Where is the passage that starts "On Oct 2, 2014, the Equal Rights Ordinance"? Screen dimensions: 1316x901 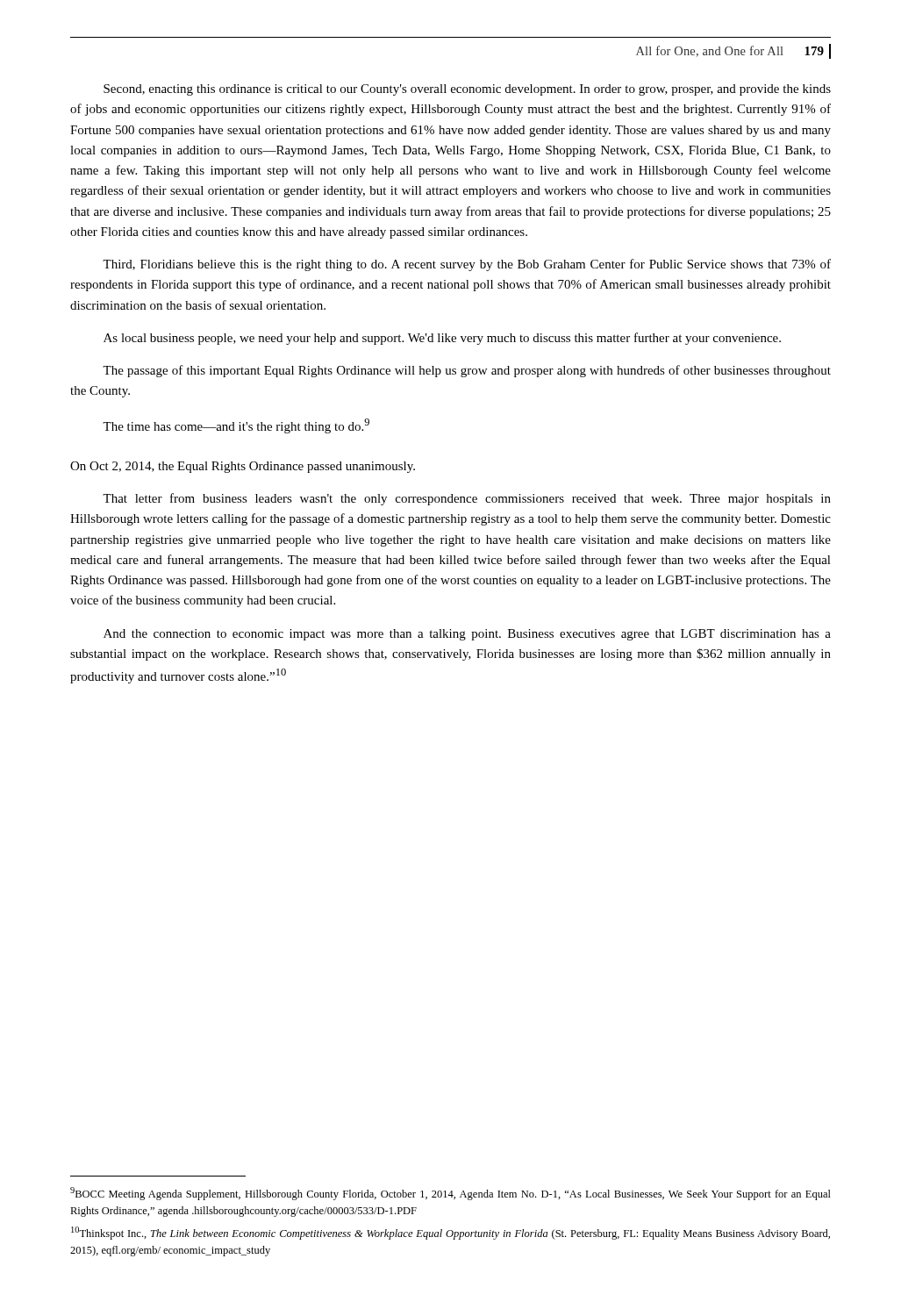pyautogui.click(x=243, y=467)
